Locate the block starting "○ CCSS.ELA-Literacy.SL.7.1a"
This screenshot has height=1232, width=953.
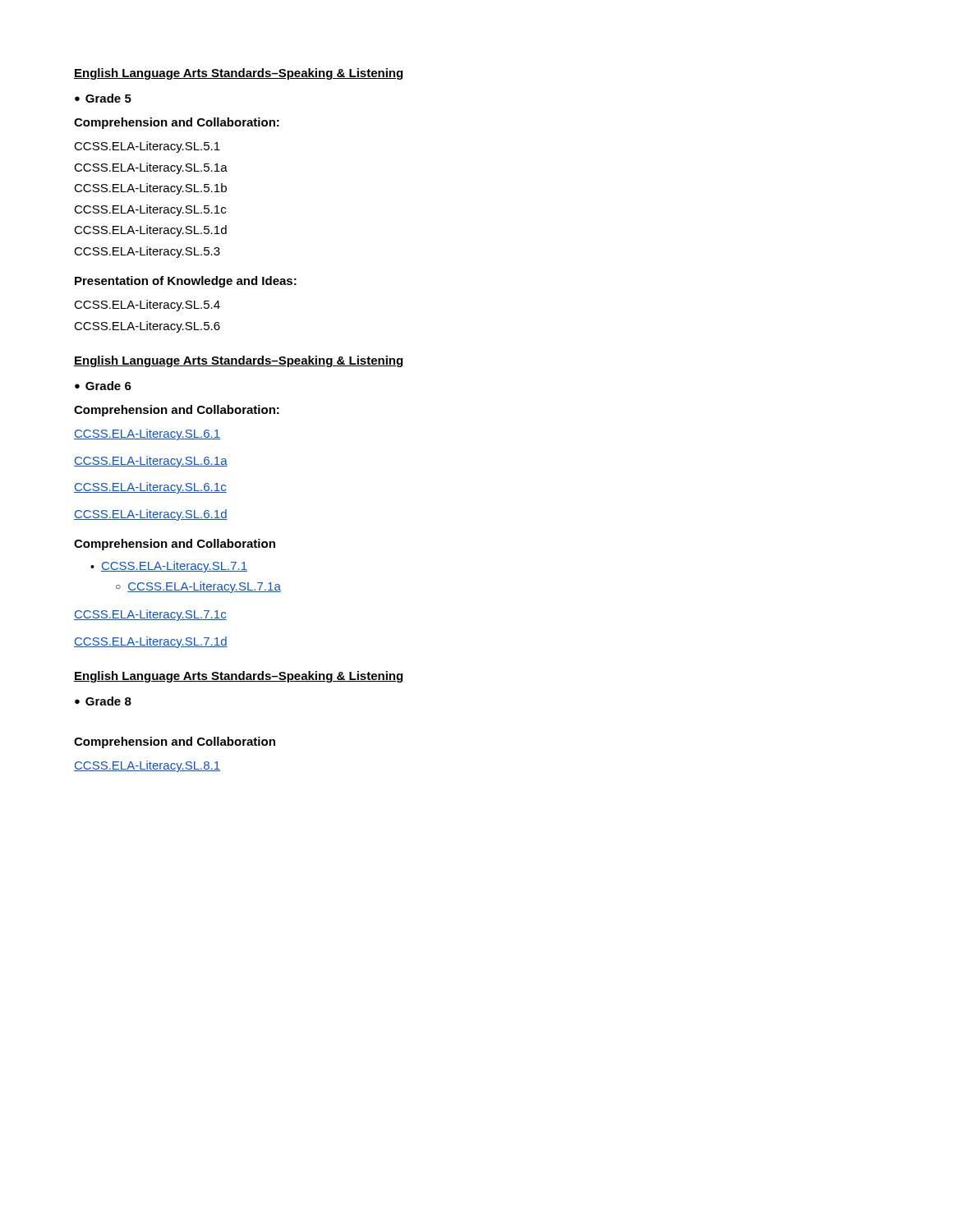(x=198, y=586)
